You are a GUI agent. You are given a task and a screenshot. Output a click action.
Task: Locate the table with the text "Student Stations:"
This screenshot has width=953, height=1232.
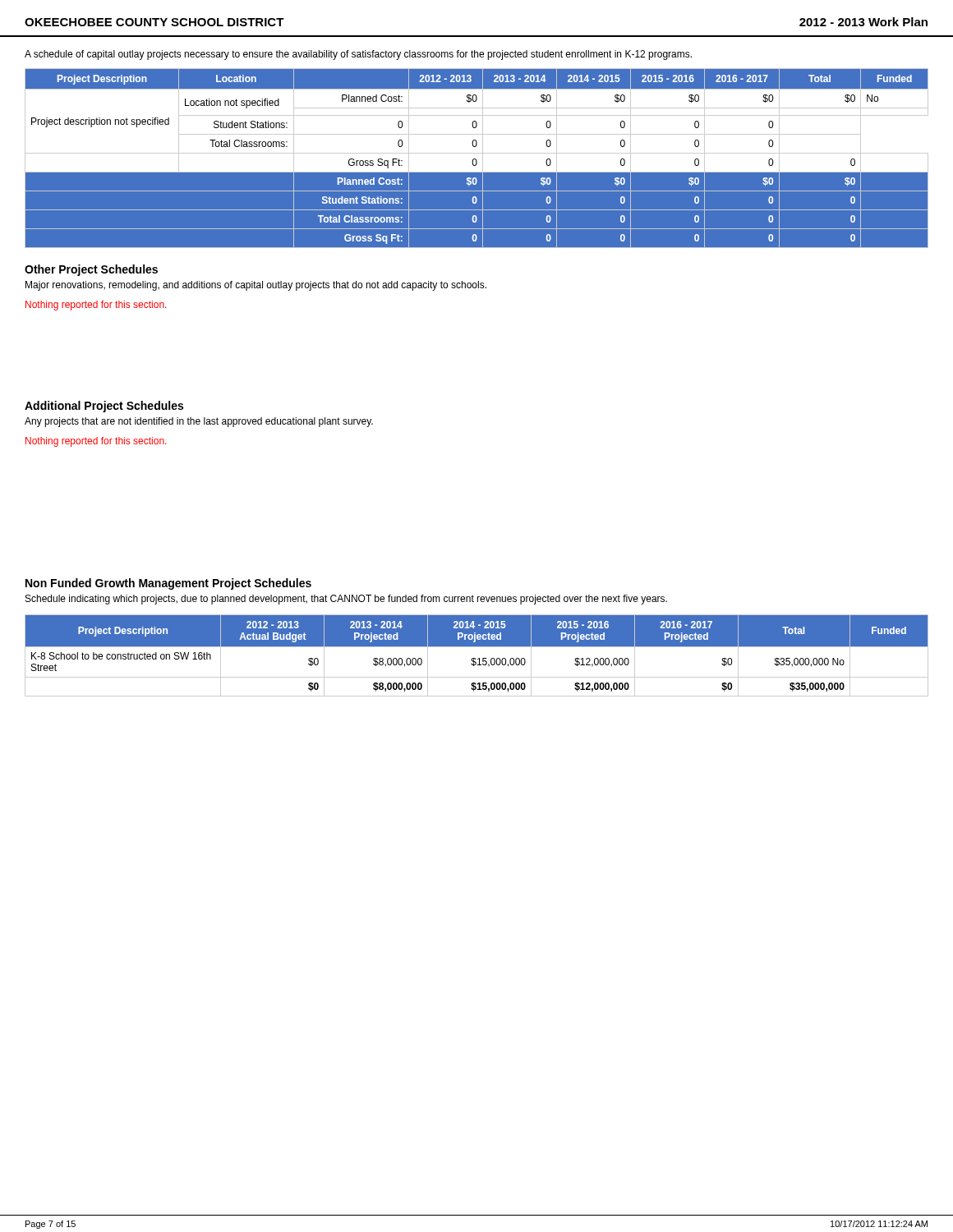click(x=476, y=158)
